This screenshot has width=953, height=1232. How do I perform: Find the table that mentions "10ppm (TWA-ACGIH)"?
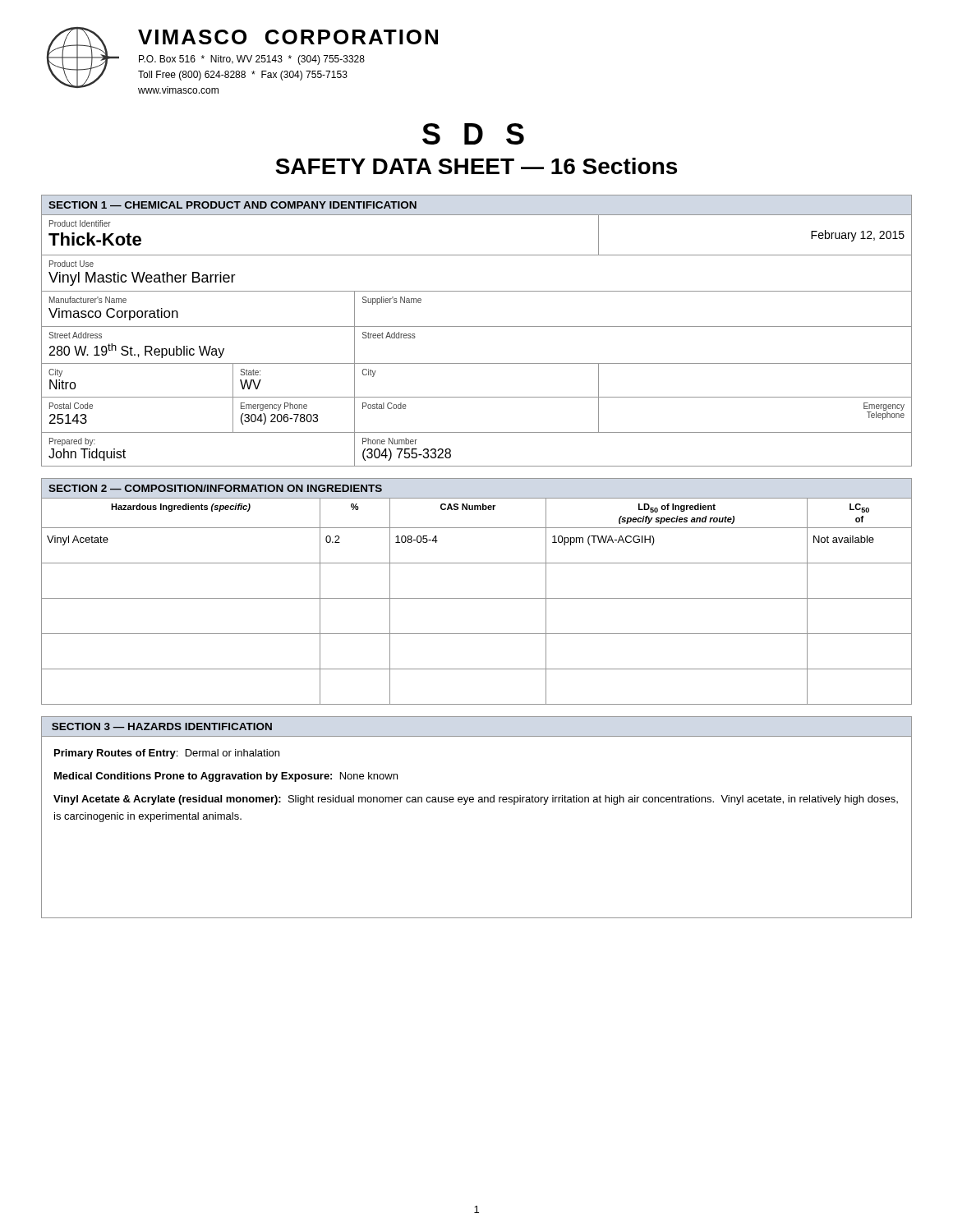476,601
